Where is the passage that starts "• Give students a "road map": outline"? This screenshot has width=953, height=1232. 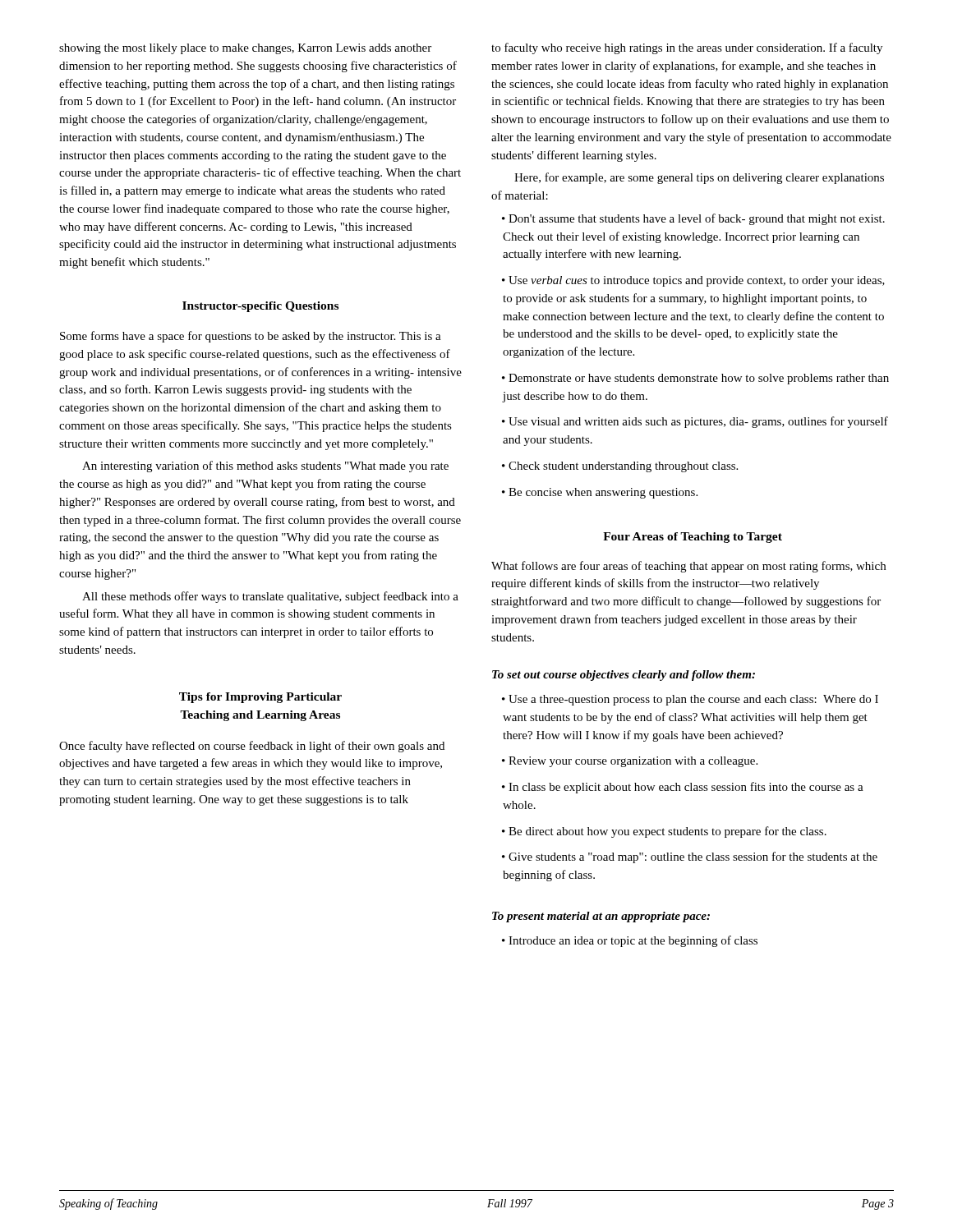point(698,867)
